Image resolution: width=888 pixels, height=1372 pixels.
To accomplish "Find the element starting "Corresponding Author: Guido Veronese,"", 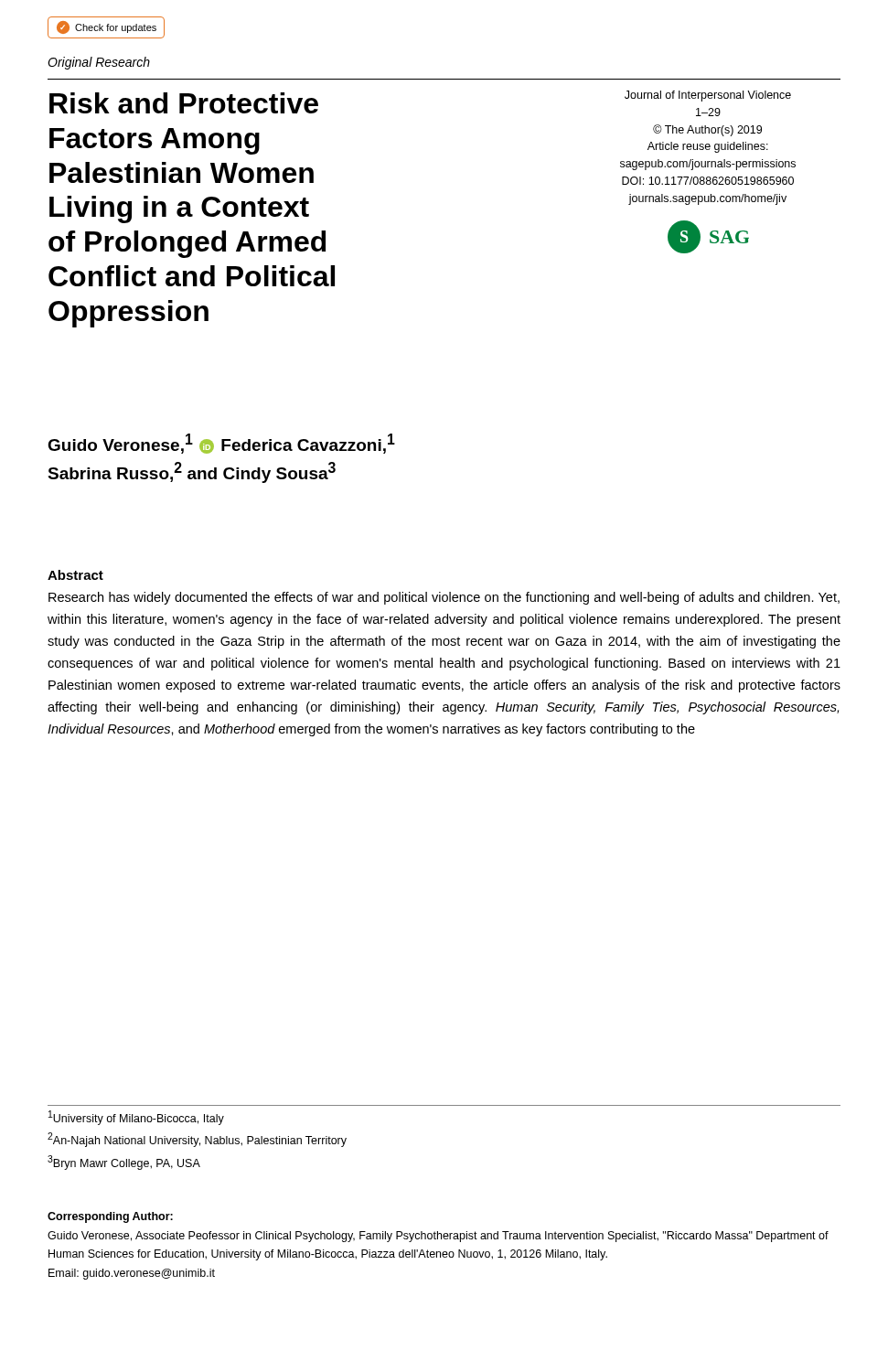I will [x=438, y=1245].
